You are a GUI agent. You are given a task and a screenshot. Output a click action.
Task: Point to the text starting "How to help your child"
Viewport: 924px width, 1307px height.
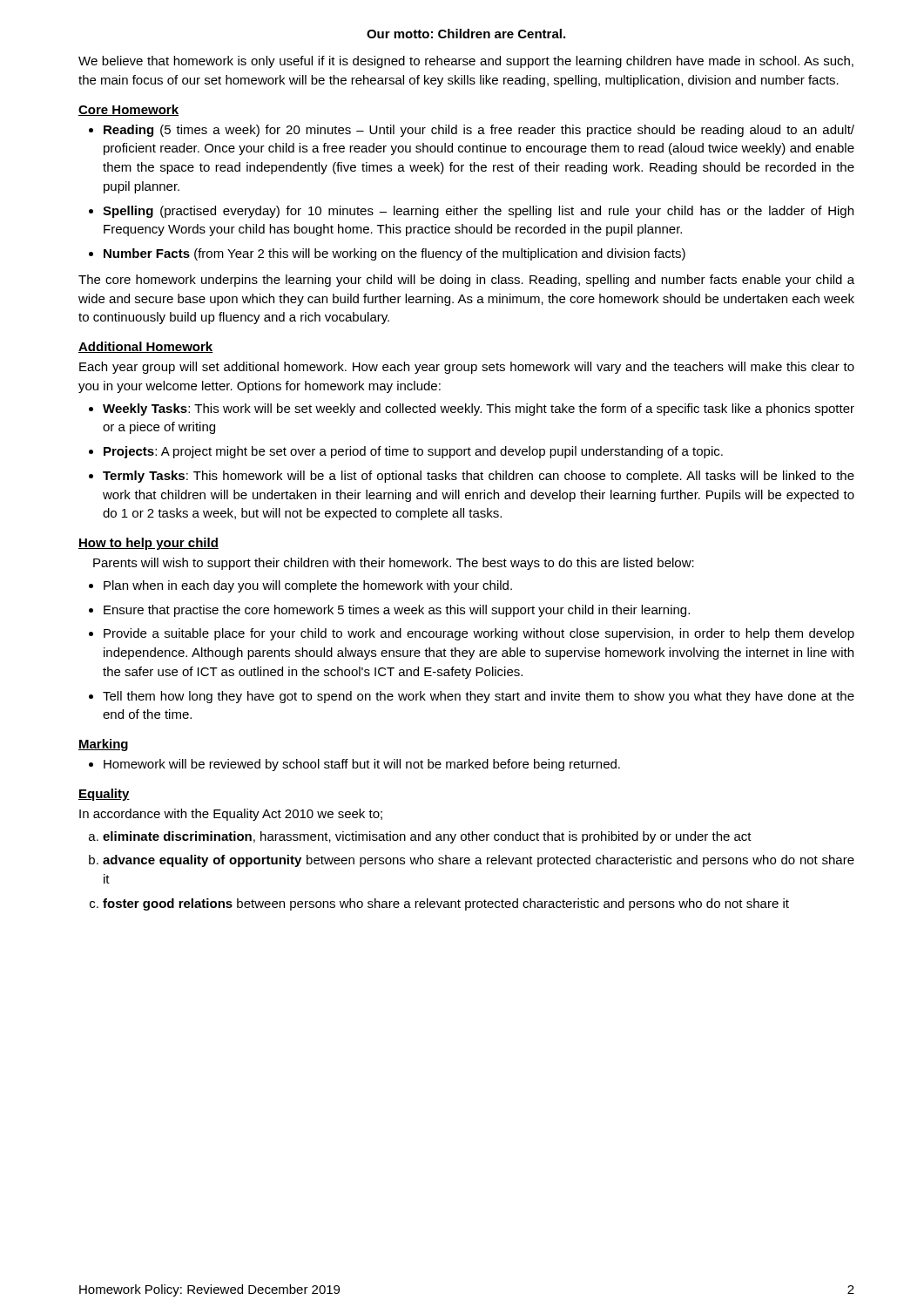coord(148,544)
